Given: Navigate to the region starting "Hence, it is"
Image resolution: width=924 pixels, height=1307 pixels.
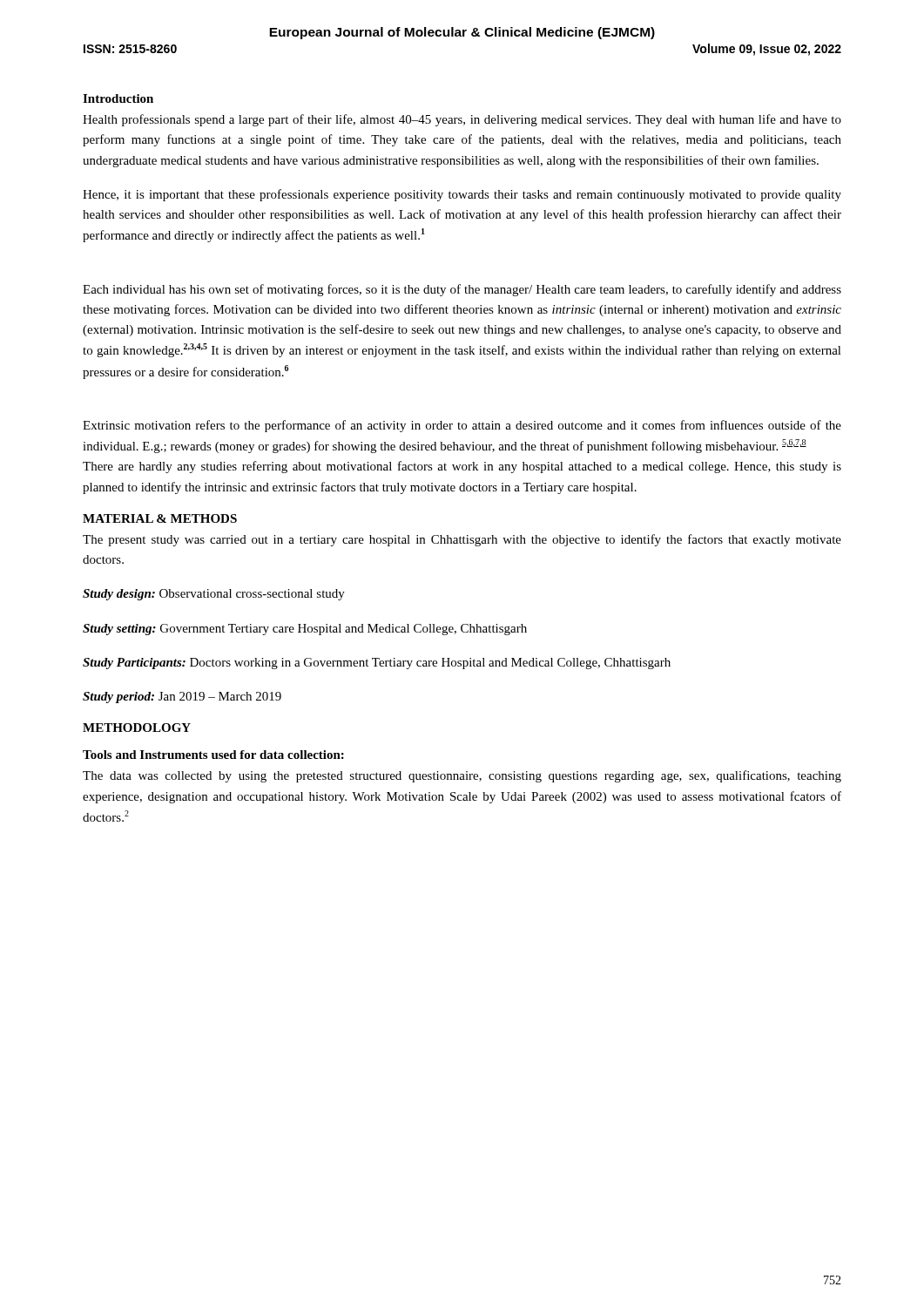Looking at the screenshot, I should tap(462, 215).
